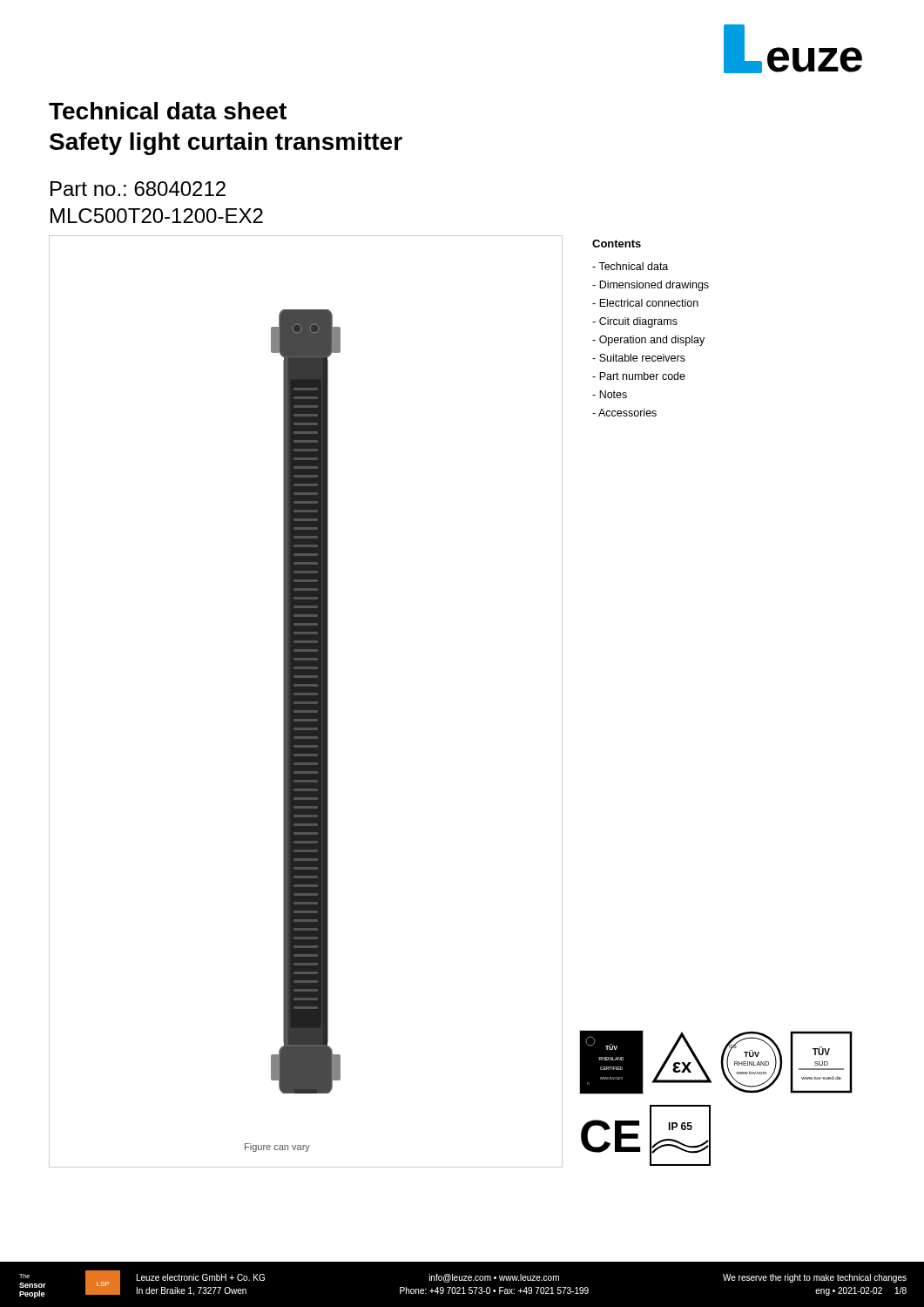This screenshot has width=924, height=1307.
Task: Select the text starting "Operation and display"
Action: [648, 340]
